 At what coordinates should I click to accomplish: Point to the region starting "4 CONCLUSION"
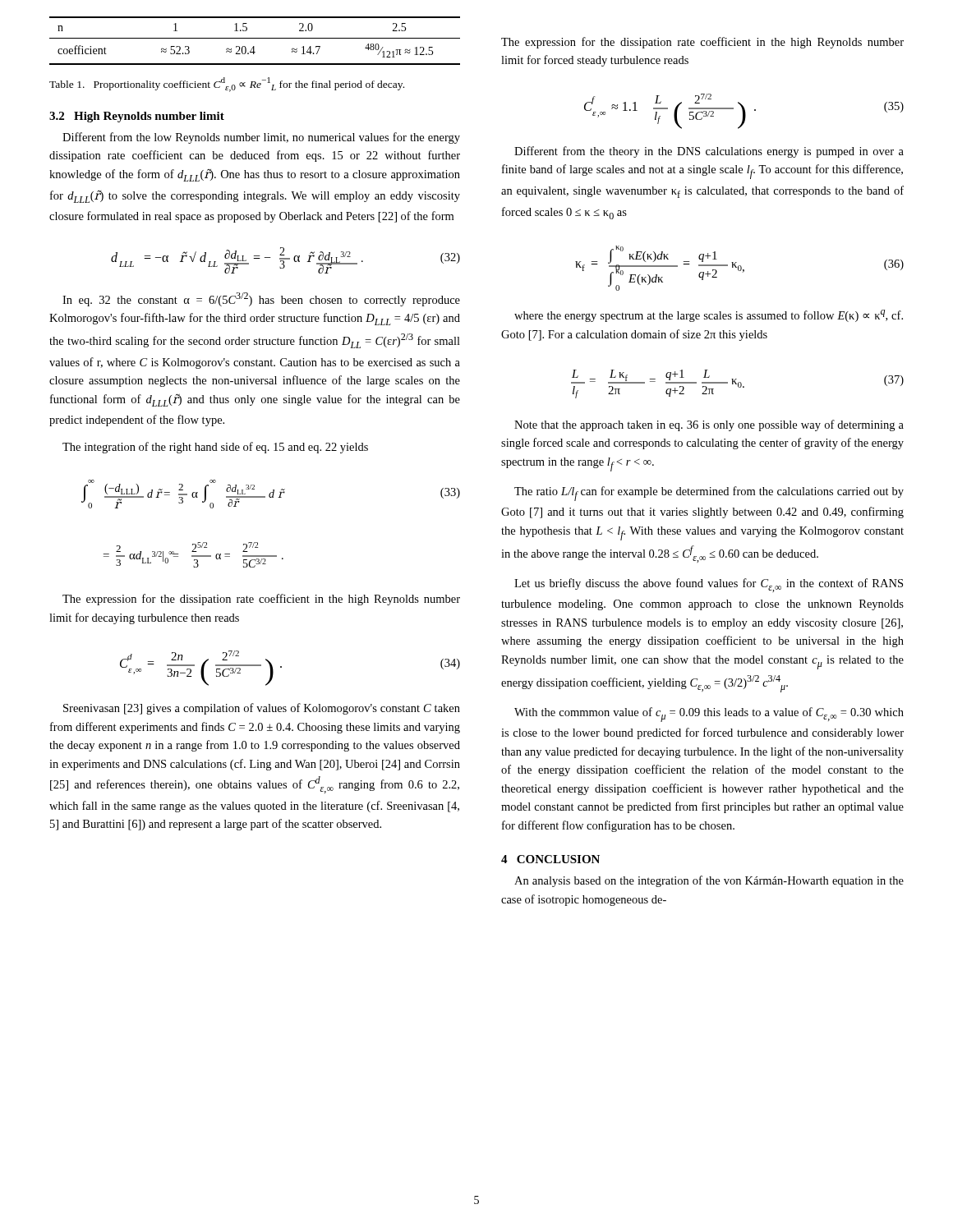pyautogui.click(x=551, y=859)
